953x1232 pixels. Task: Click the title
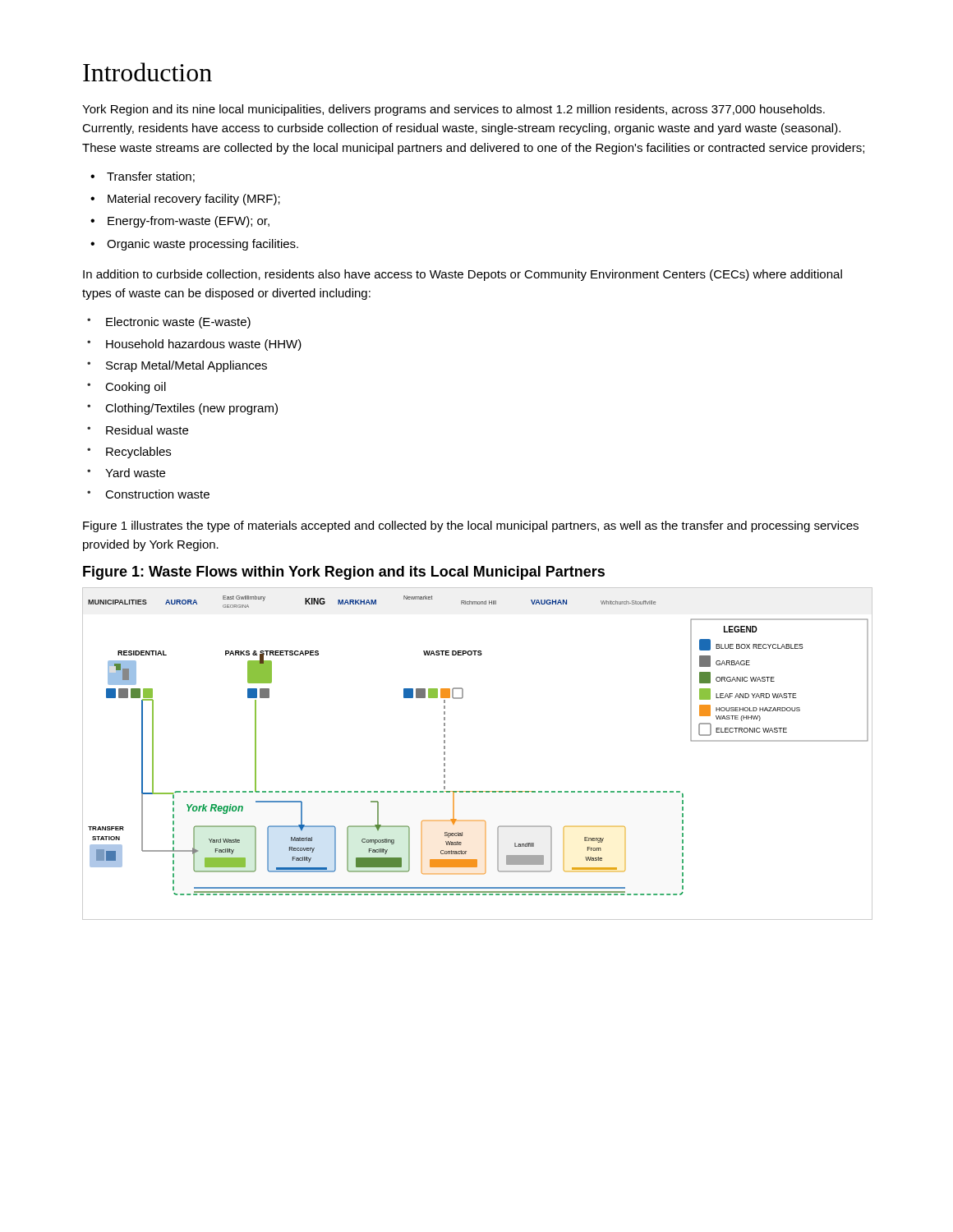coord(147,72)
